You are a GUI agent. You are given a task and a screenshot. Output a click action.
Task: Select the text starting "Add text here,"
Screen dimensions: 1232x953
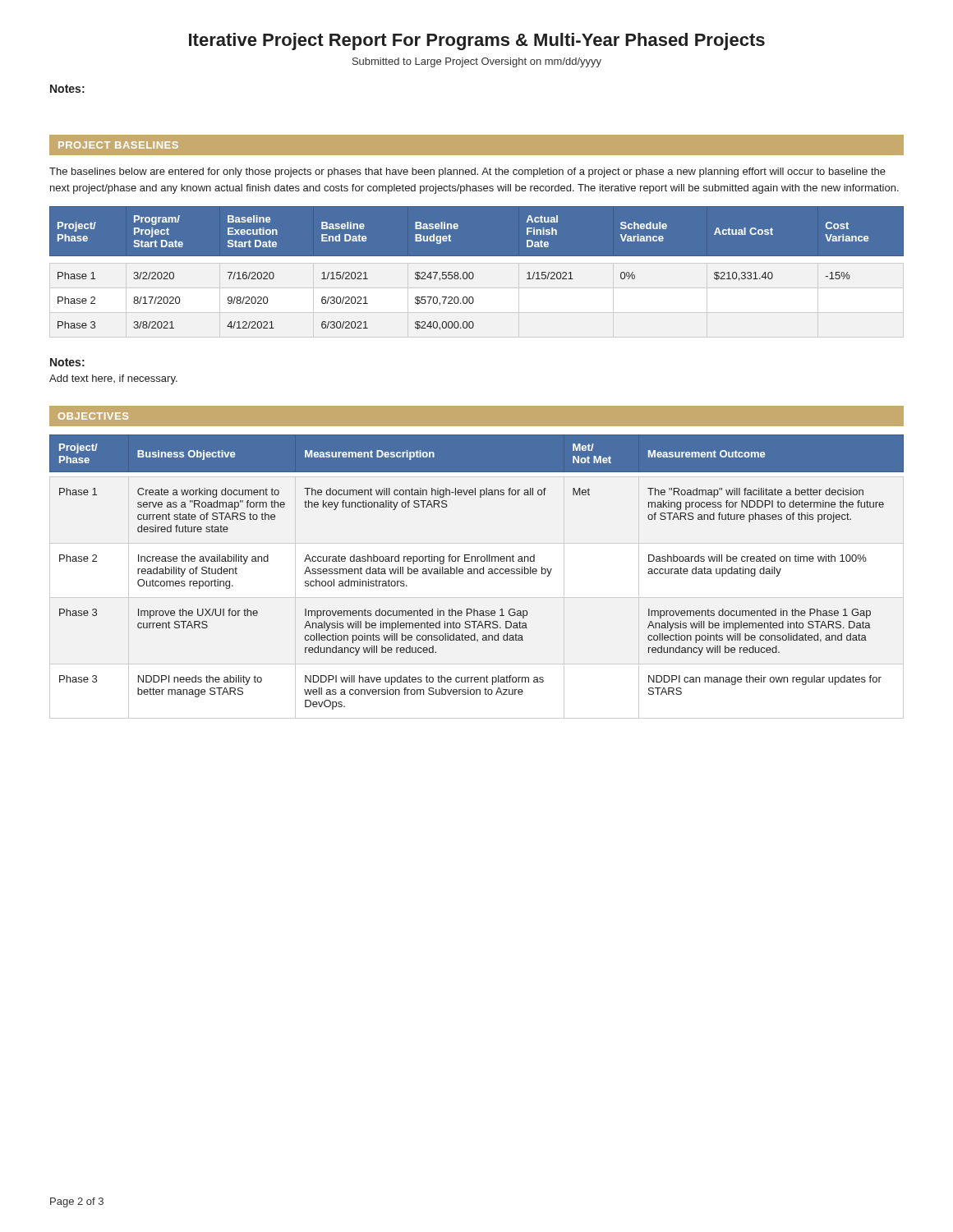click(114, 378)
